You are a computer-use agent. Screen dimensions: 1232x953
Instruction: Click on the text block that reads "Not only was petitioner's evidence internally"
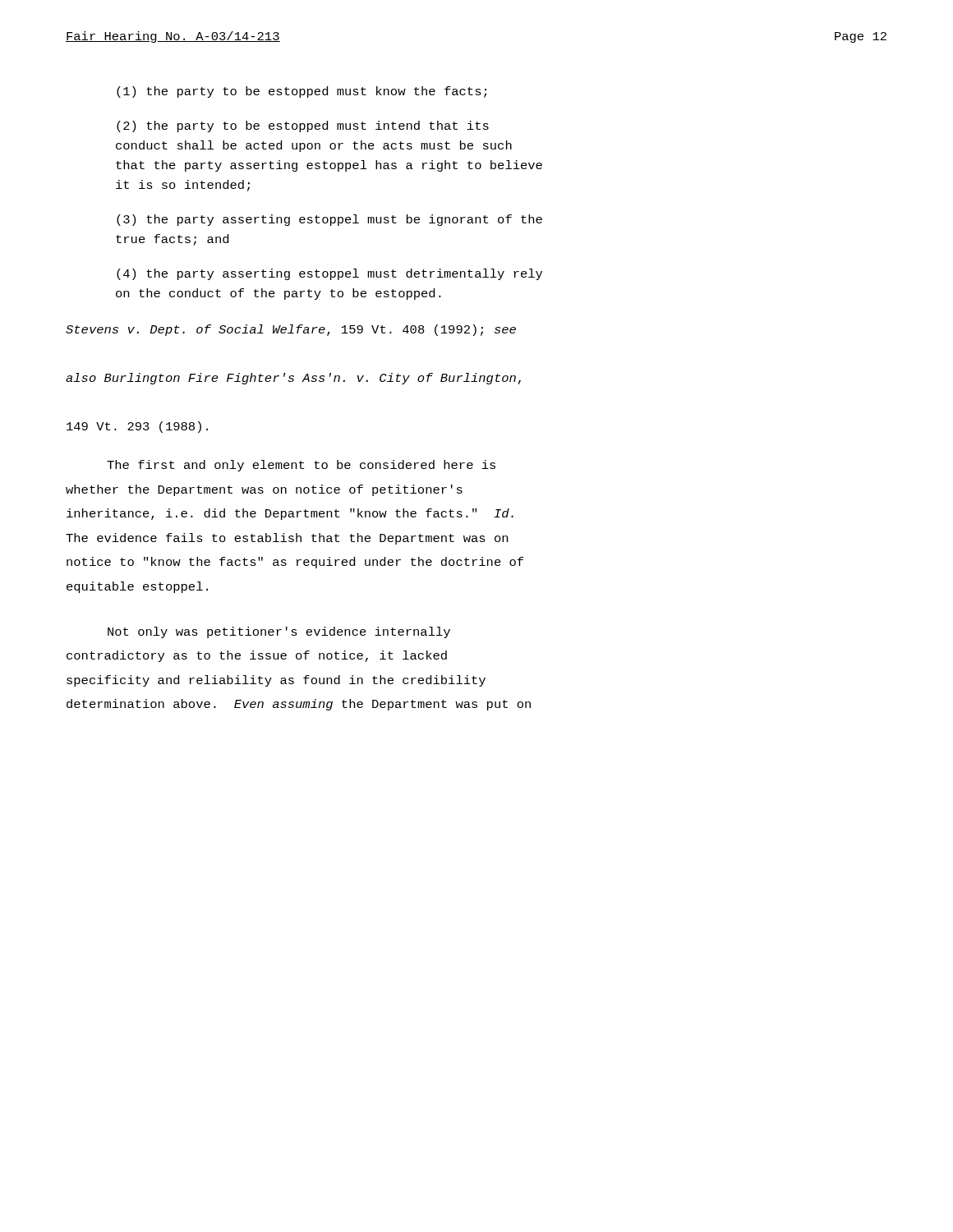(x=299, y=669)
